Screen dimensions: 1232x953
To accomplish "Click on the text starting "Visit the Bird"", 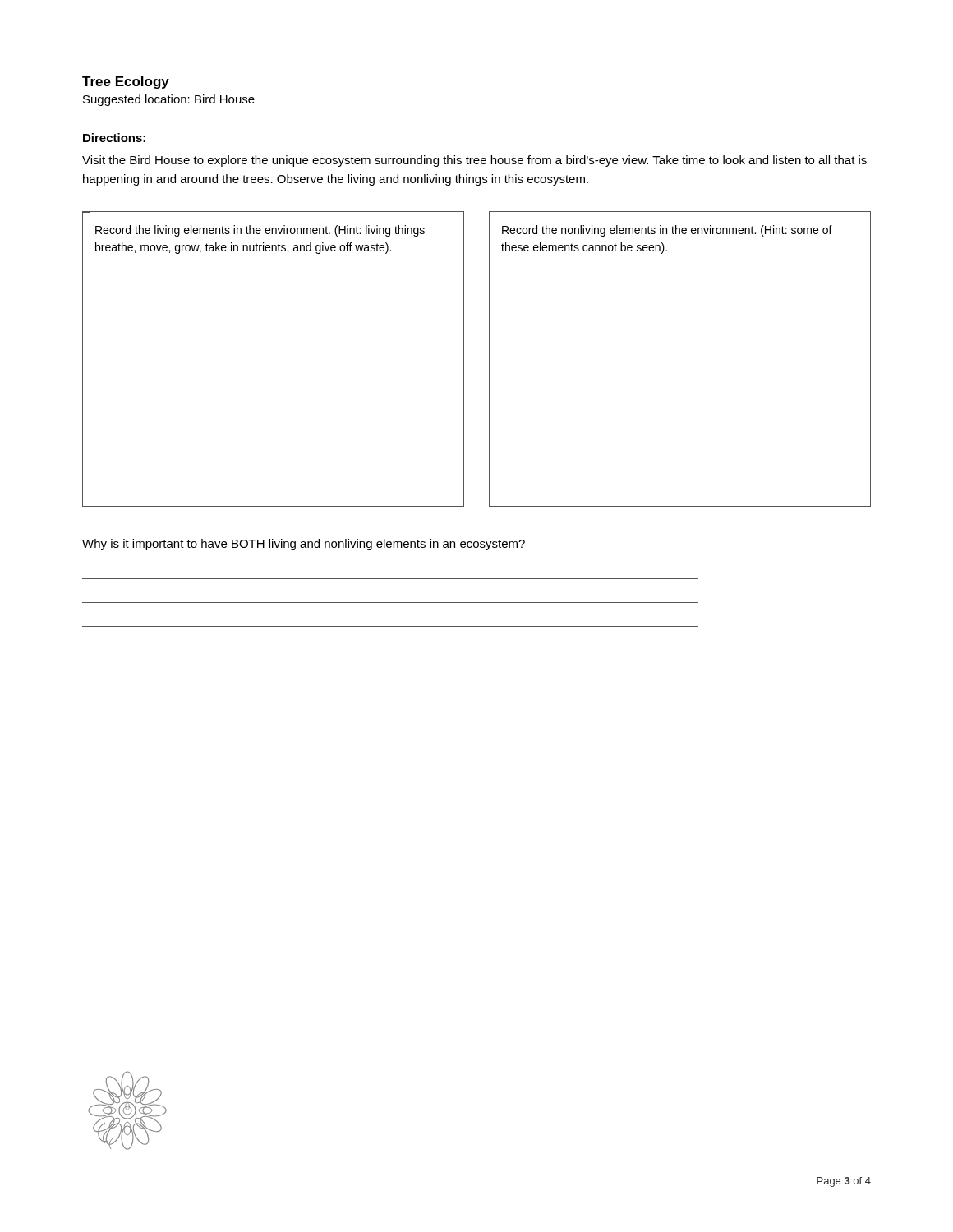I will tap(475, 169).
